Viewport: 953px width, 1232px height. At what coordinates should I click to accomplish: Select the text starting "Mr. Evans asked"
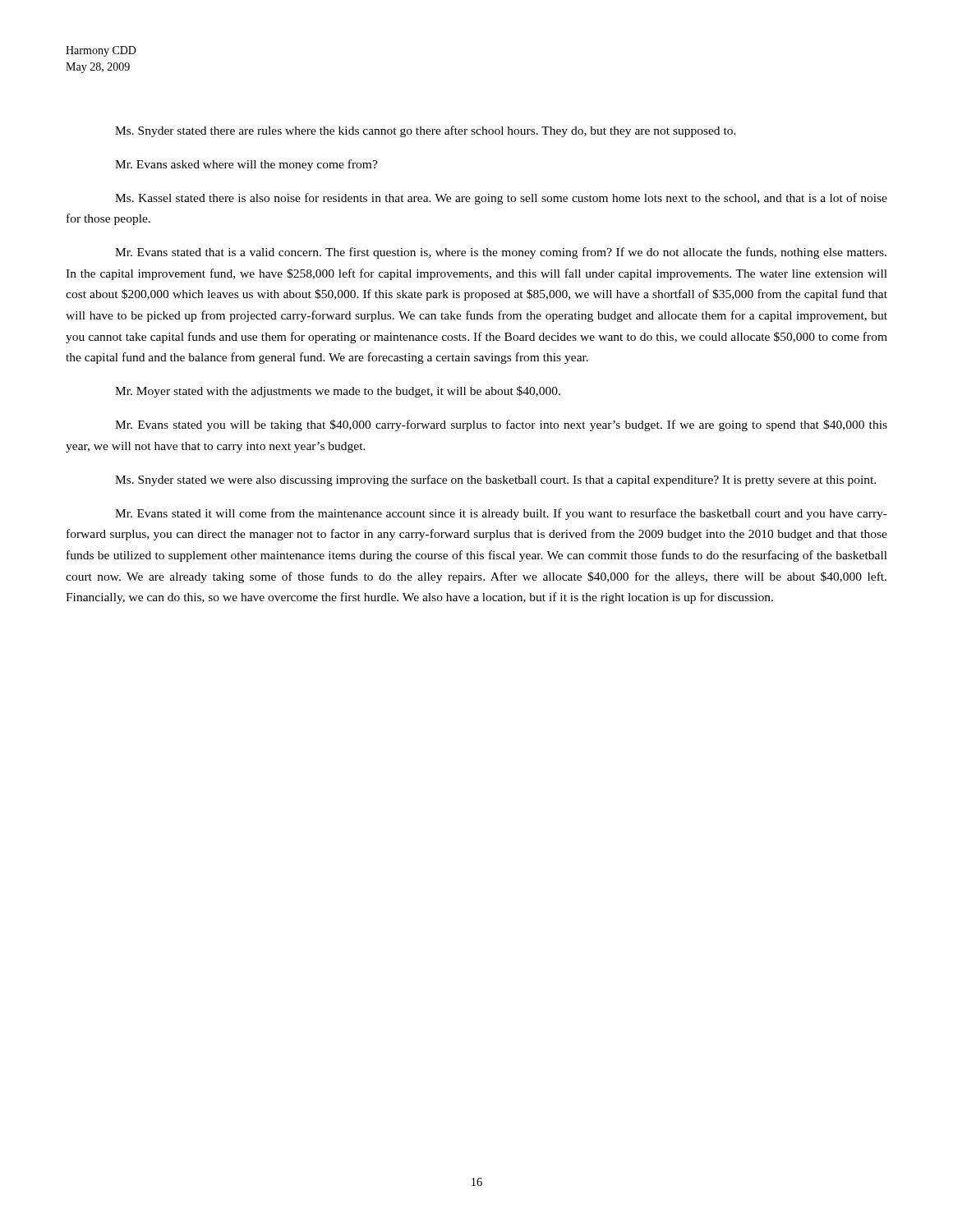click(246, 163)
